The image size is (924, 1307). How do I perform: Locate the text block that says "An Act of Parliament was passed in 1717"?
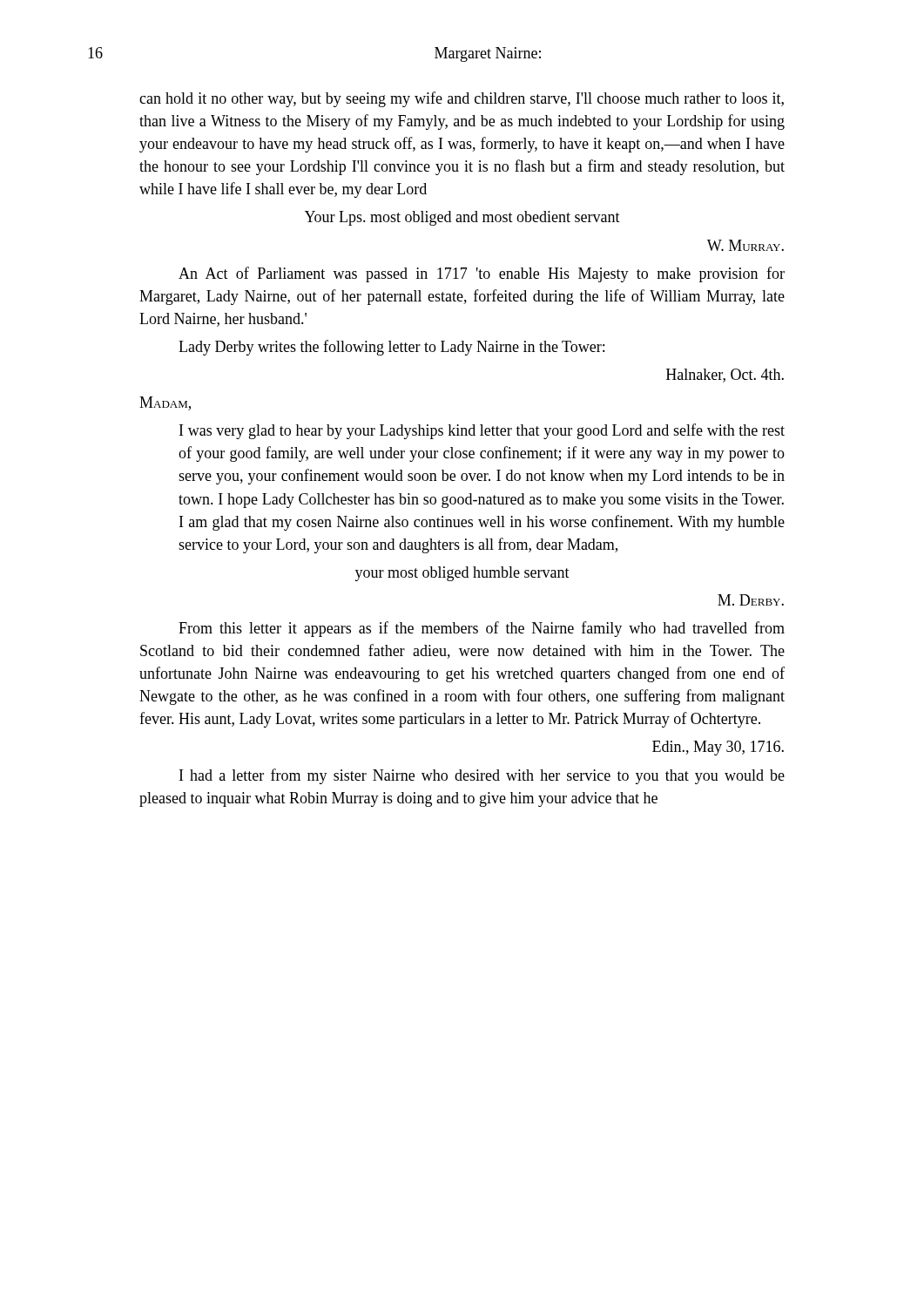click(x=462, y=296)
